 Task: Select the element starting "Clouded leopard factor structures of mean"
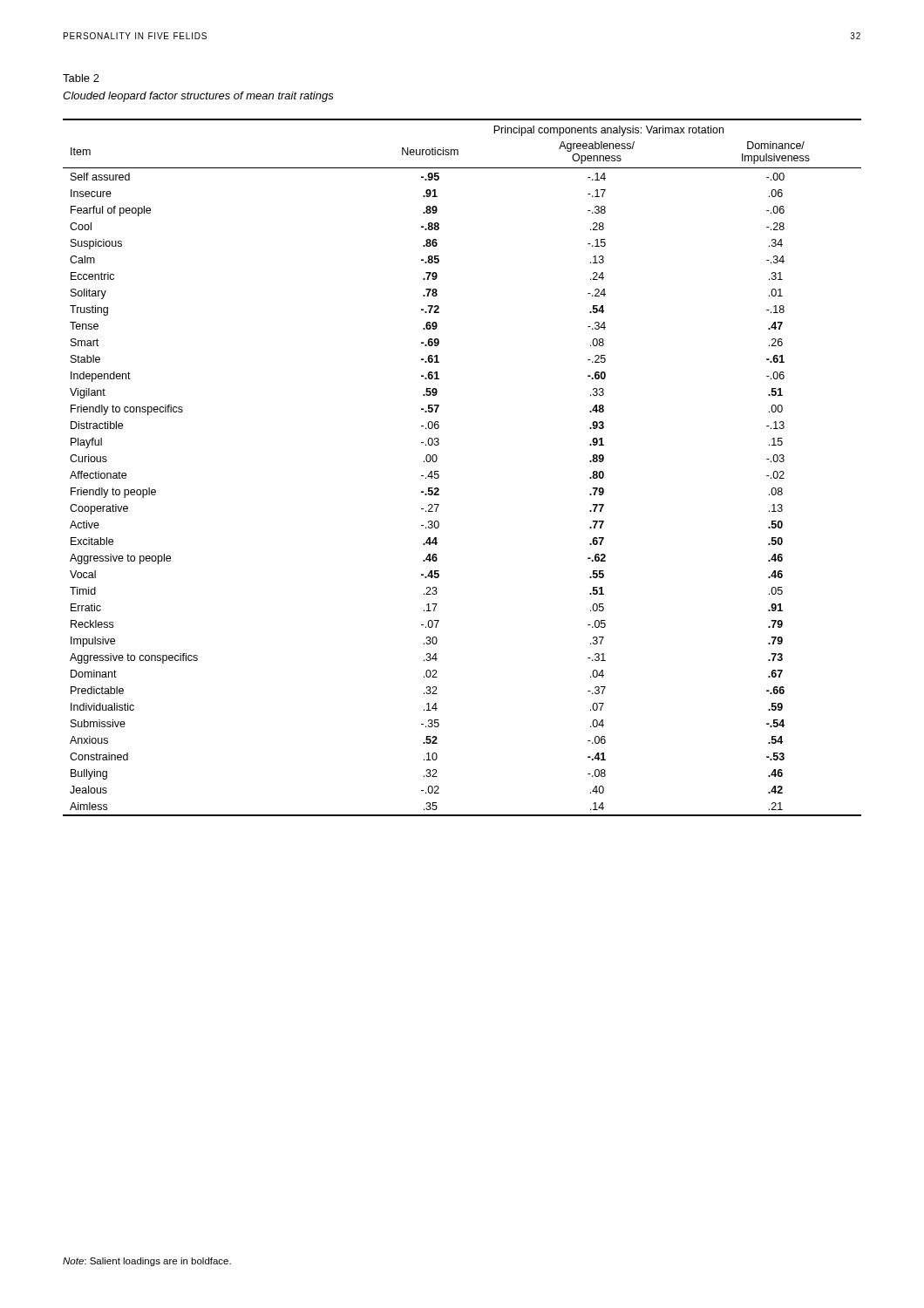(198, 95)
